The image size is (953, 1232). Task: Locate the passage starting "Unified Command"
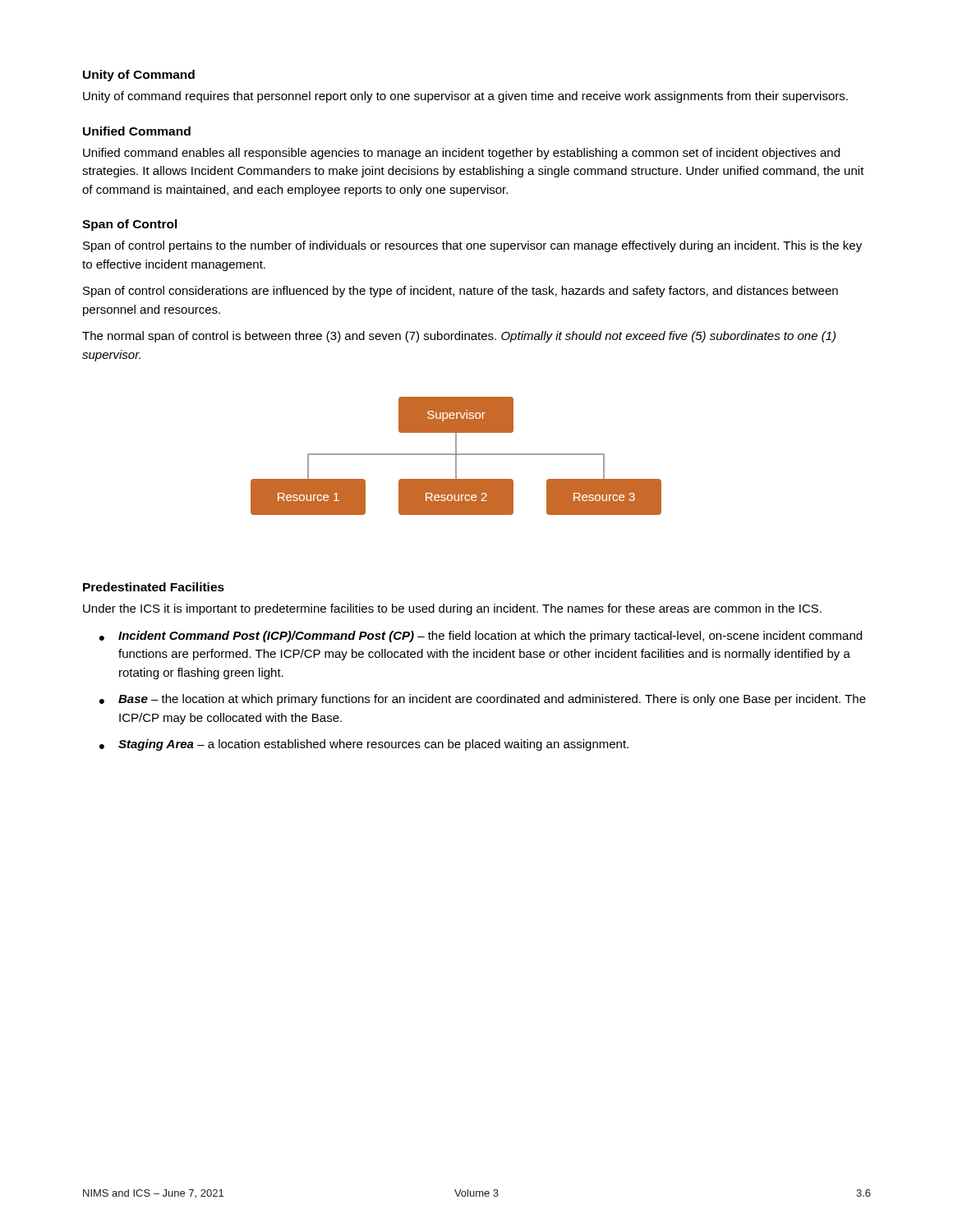coord(137,131)
